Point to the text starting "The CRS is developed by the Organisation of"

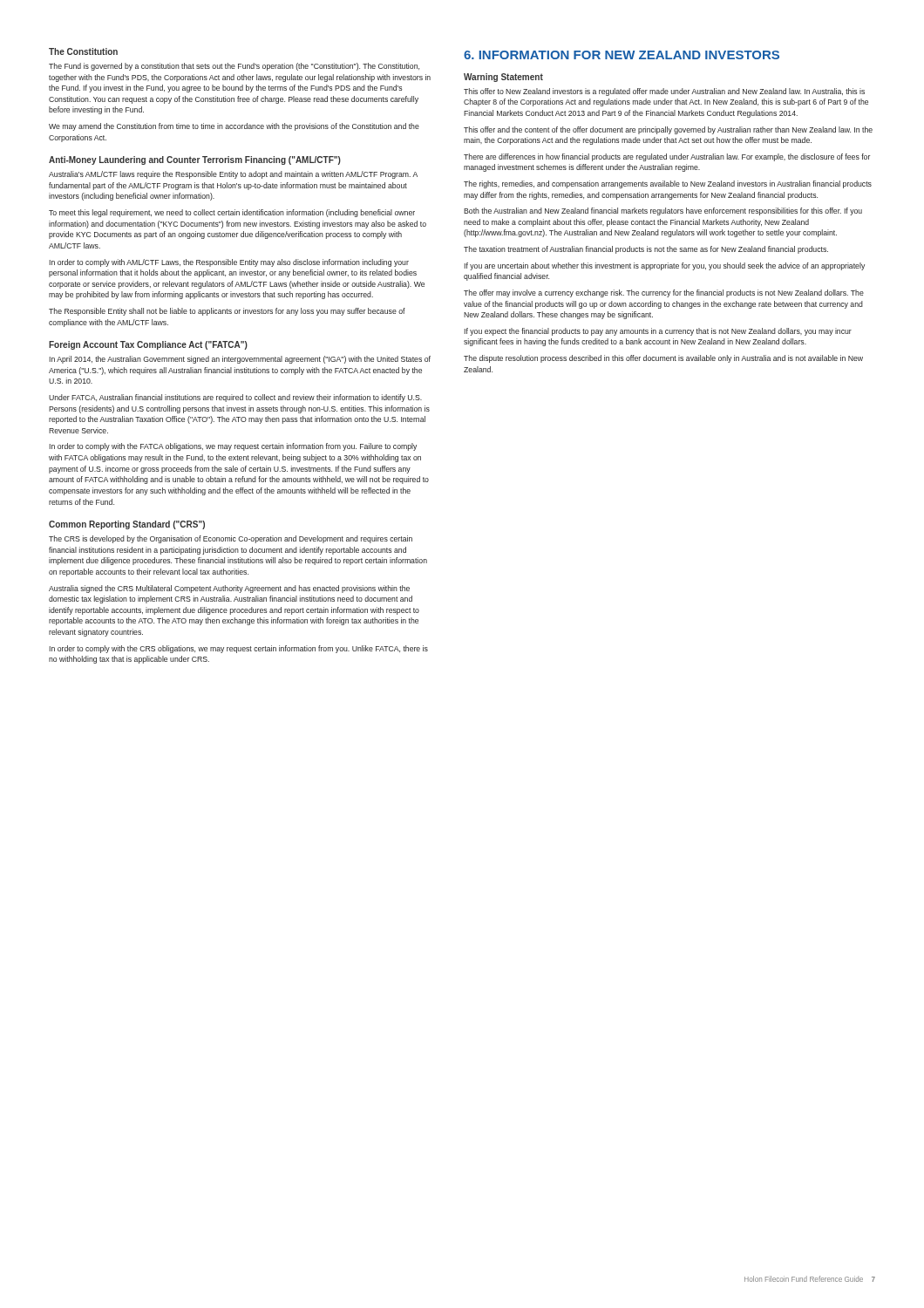point(241,599)
